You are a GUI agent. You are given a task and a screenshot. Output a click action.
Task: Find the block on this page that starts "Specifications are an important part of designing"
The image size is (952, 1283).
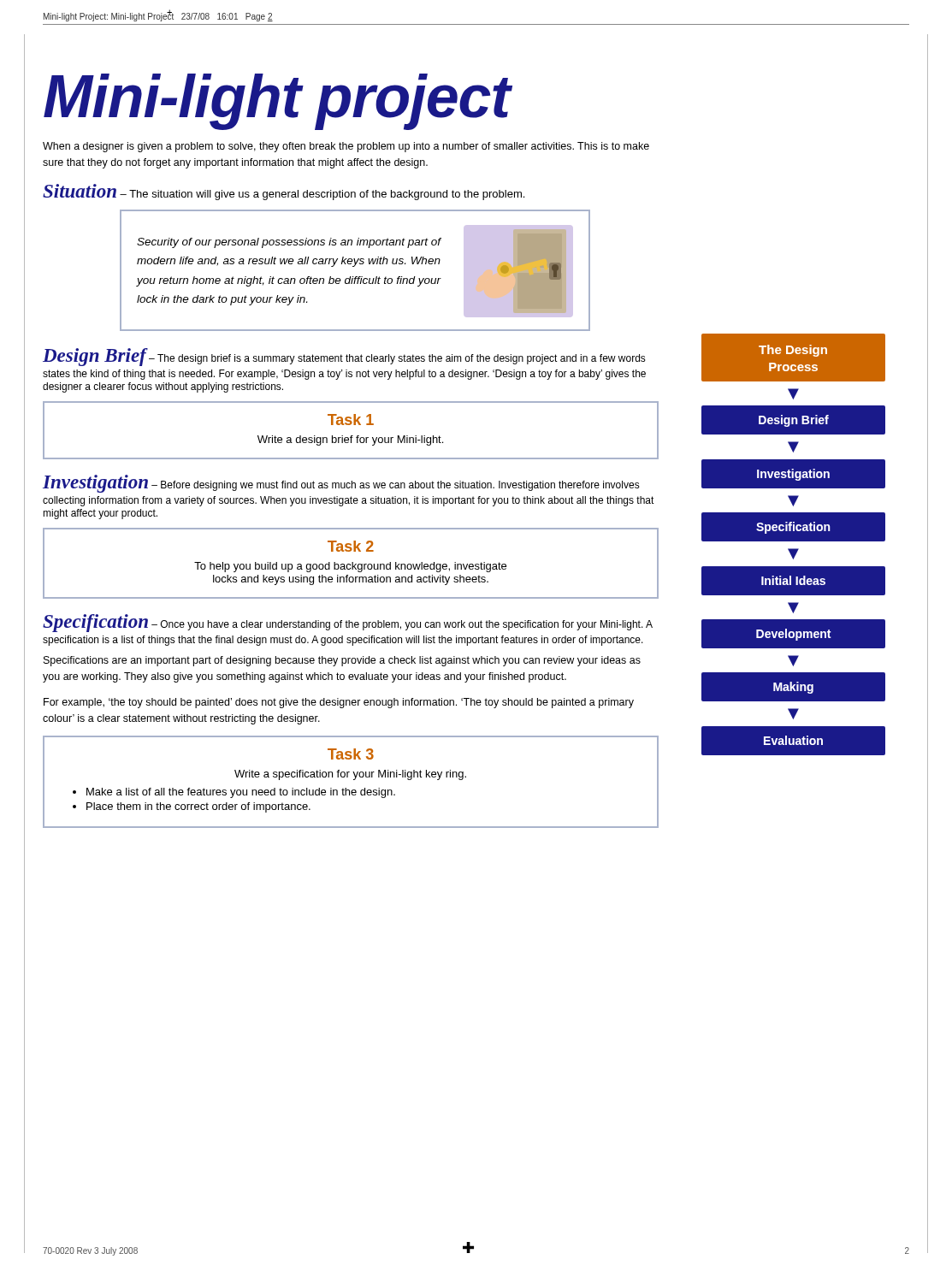(x=342, y=668)
